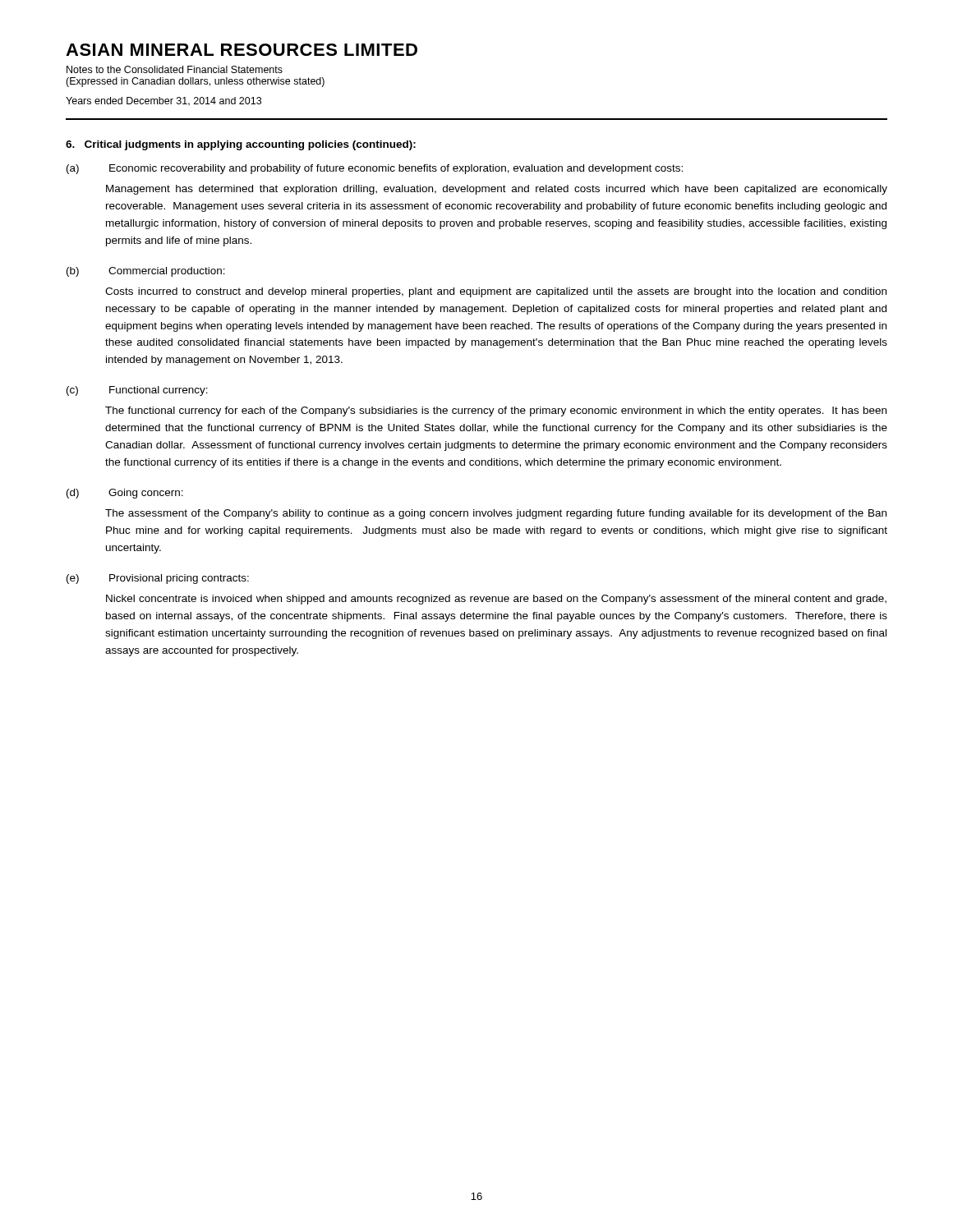Click on the text block starting "The assessment of the"
This screenshot has width=953, height=1232.
click(x=496, y=530)
